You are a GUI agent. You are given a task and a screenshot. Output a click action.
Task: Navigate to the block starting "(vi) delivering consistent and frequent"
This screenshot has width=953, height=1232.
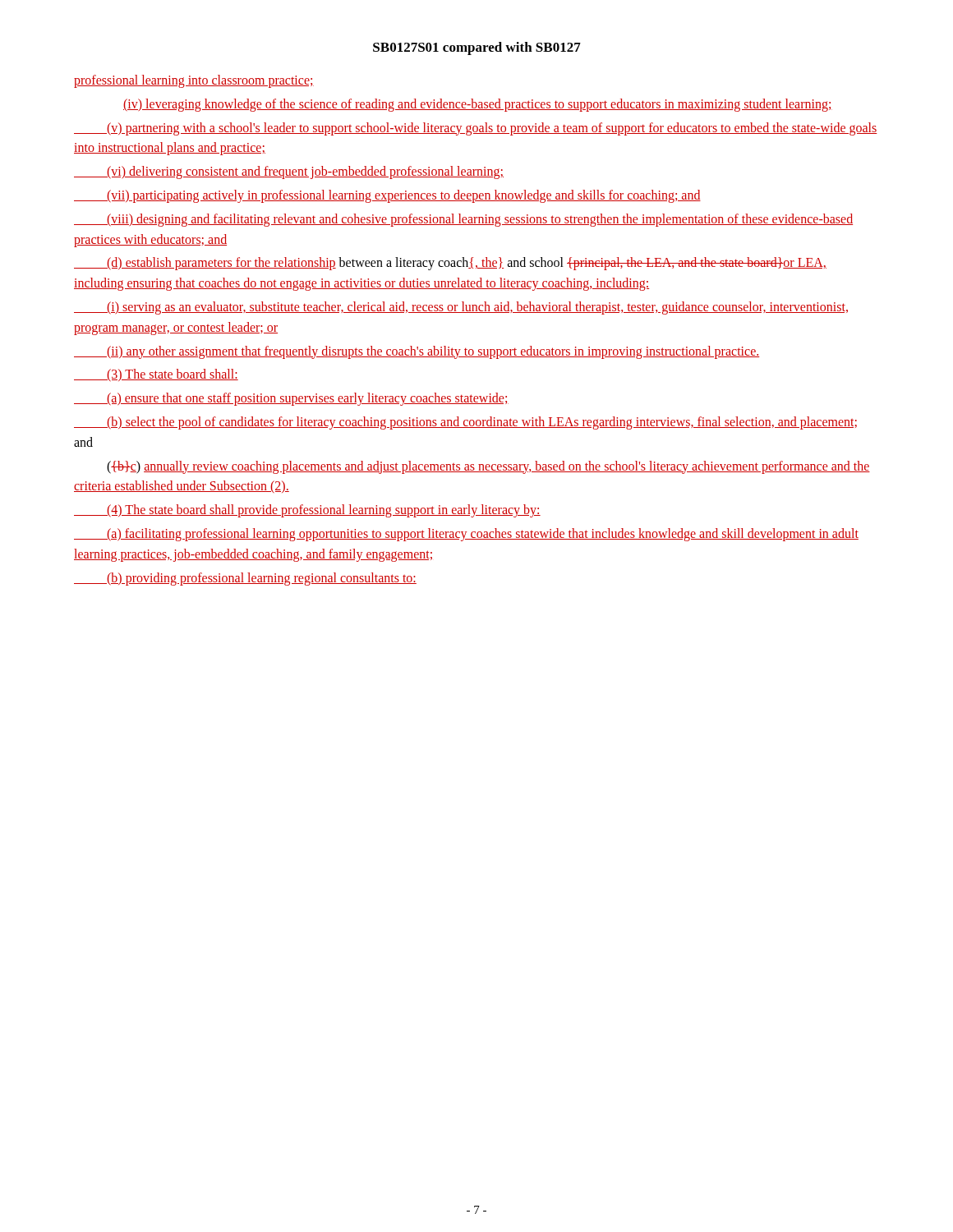coord(289,171)
